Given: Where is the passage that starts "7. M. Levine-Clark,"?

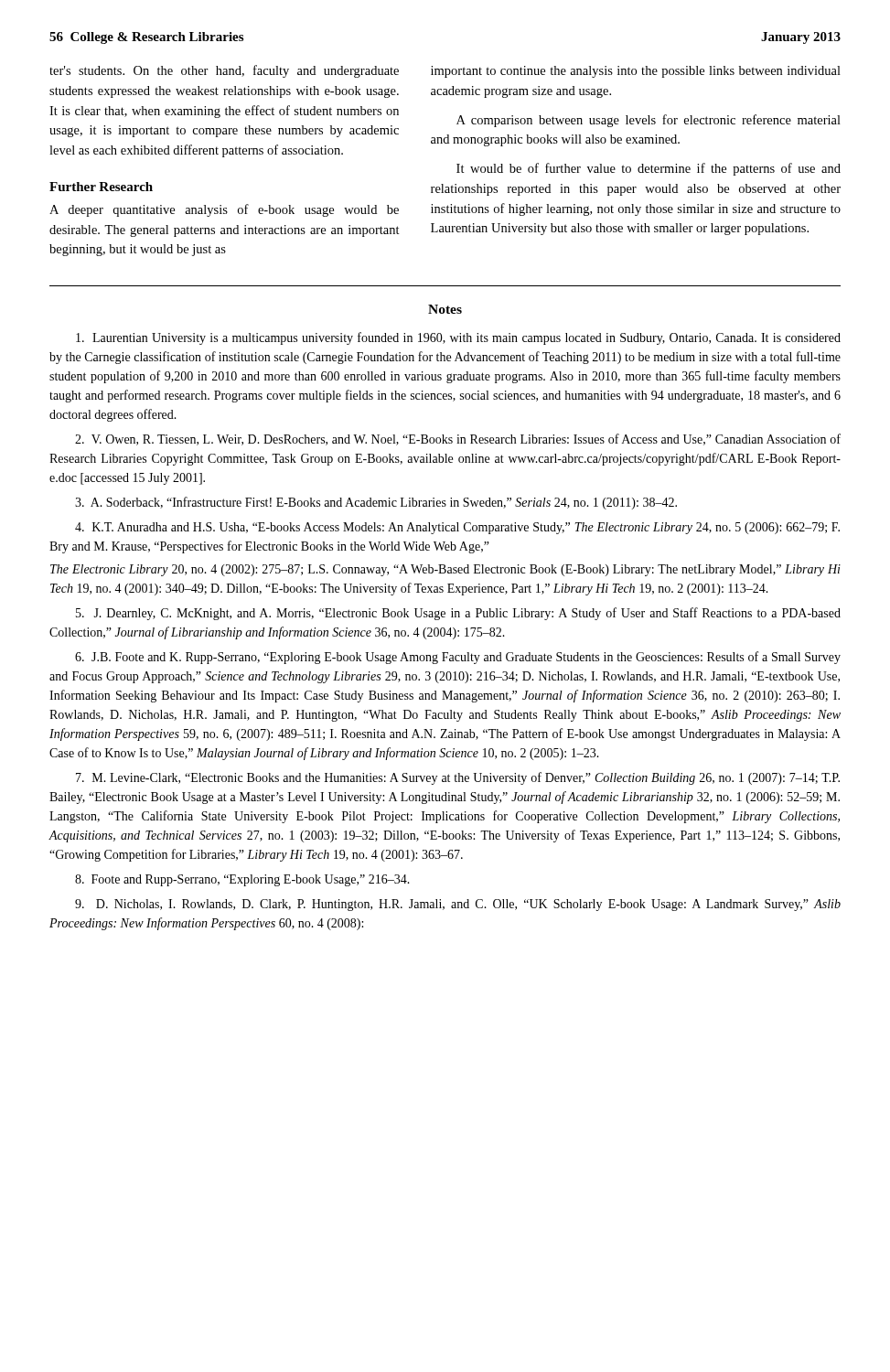Looking at the screenshot, I should (x=445, y=816).
